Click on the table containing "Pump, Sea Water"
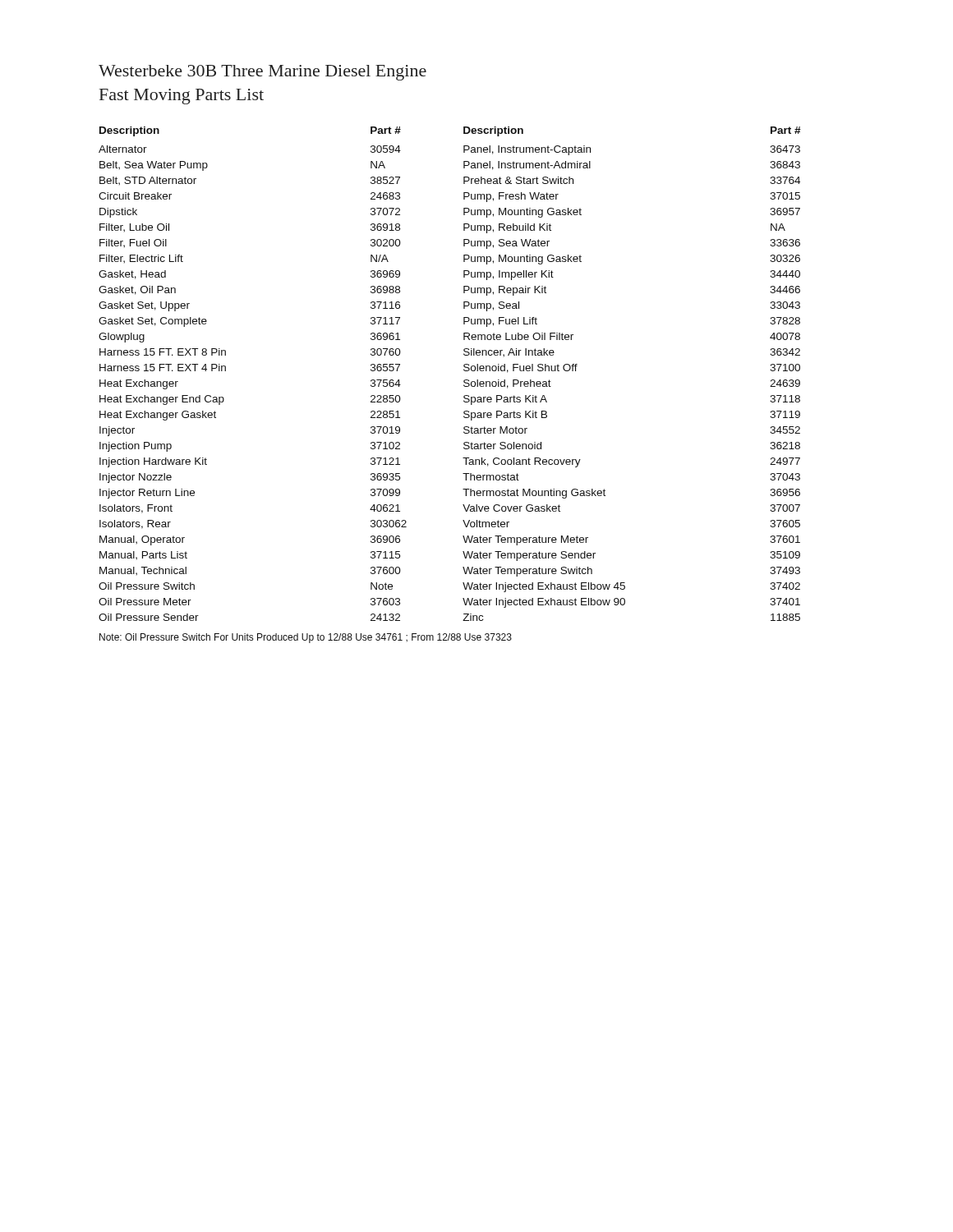 481,383
